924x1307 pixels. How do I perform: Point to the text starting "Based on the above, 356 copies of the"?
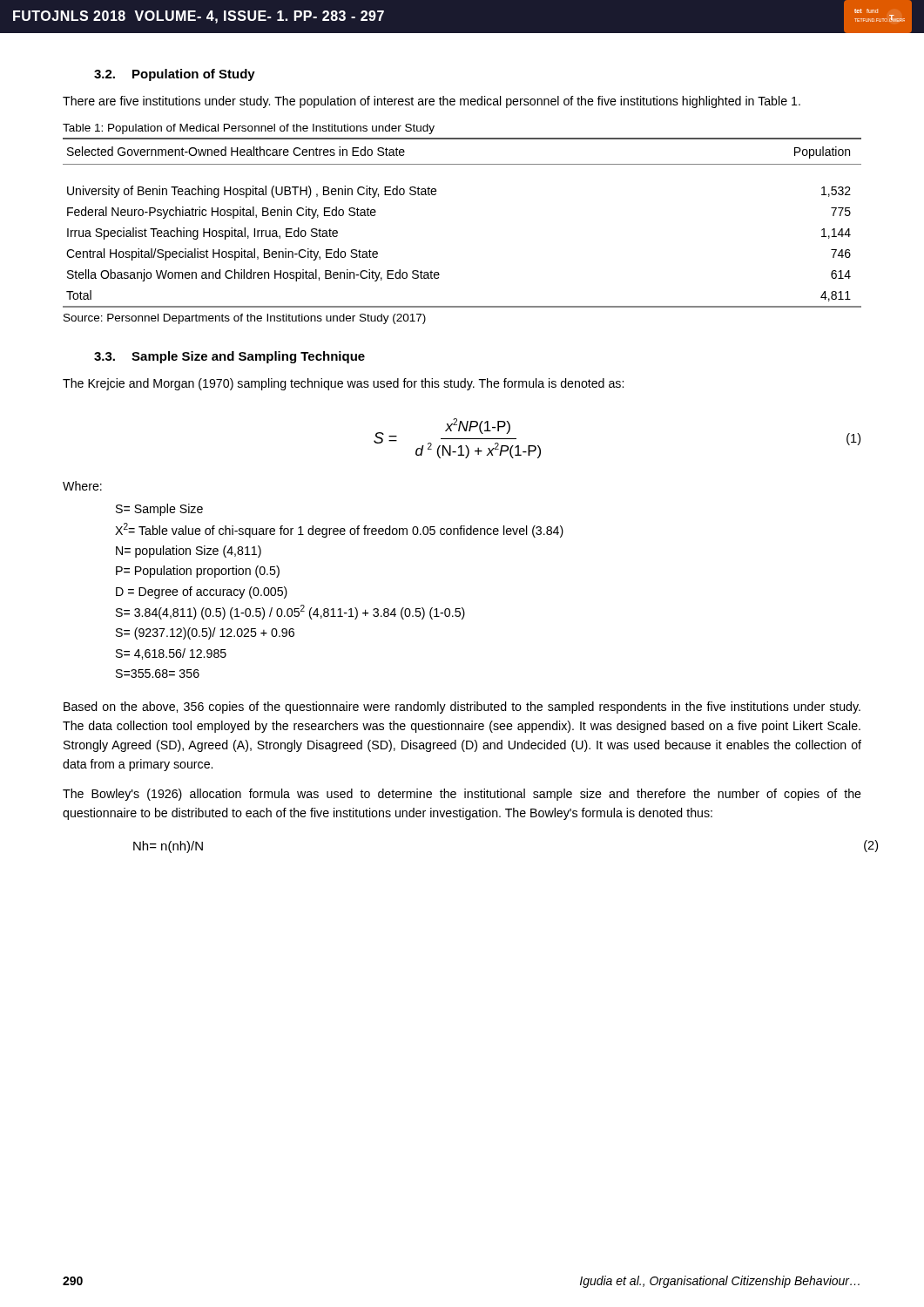(x=462, y=735)
